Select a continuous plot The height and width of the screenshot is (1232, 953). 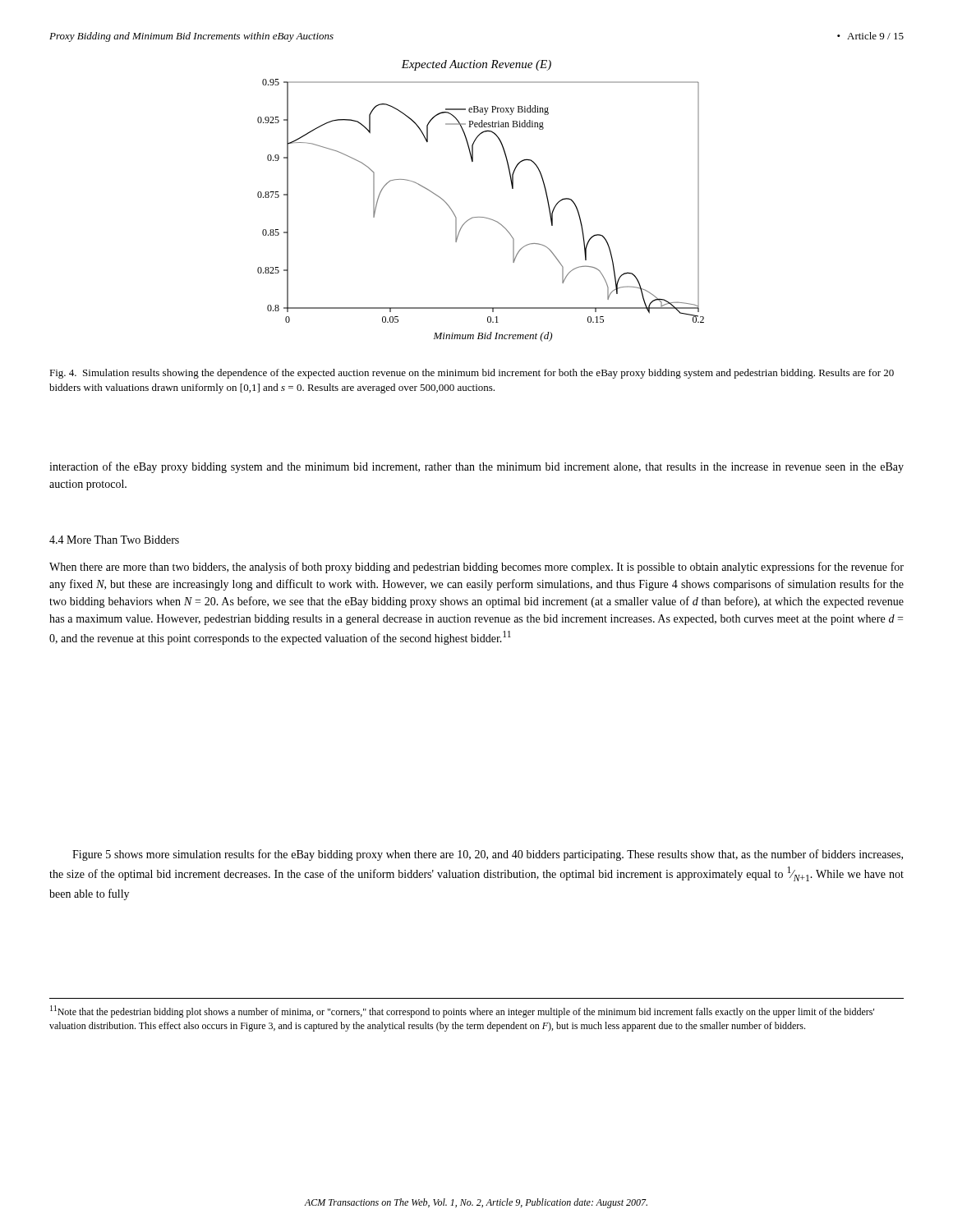(x=476, y=205)
